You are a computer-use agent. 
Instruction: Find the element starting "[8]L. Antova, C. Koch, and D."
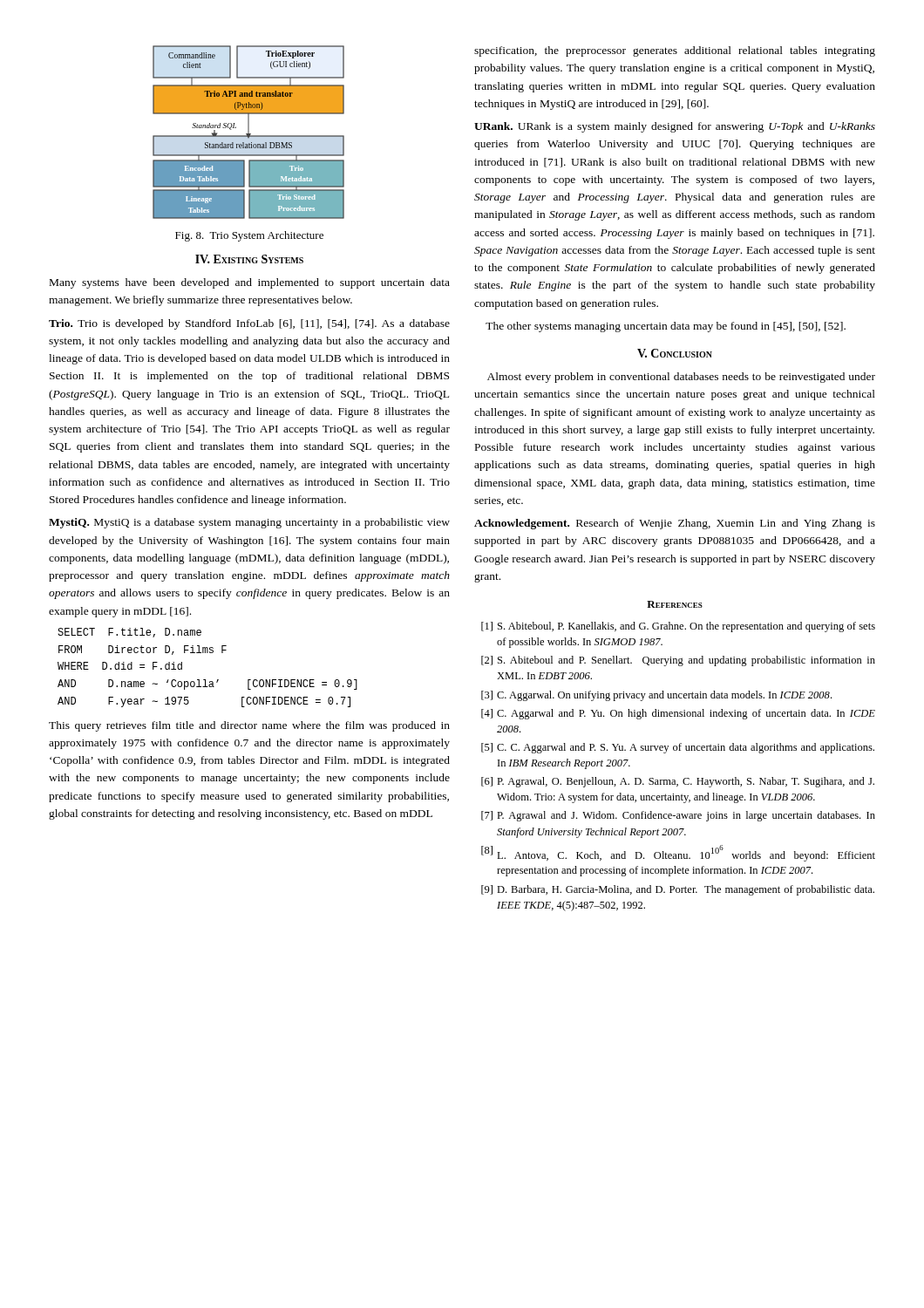pos(675,860)
